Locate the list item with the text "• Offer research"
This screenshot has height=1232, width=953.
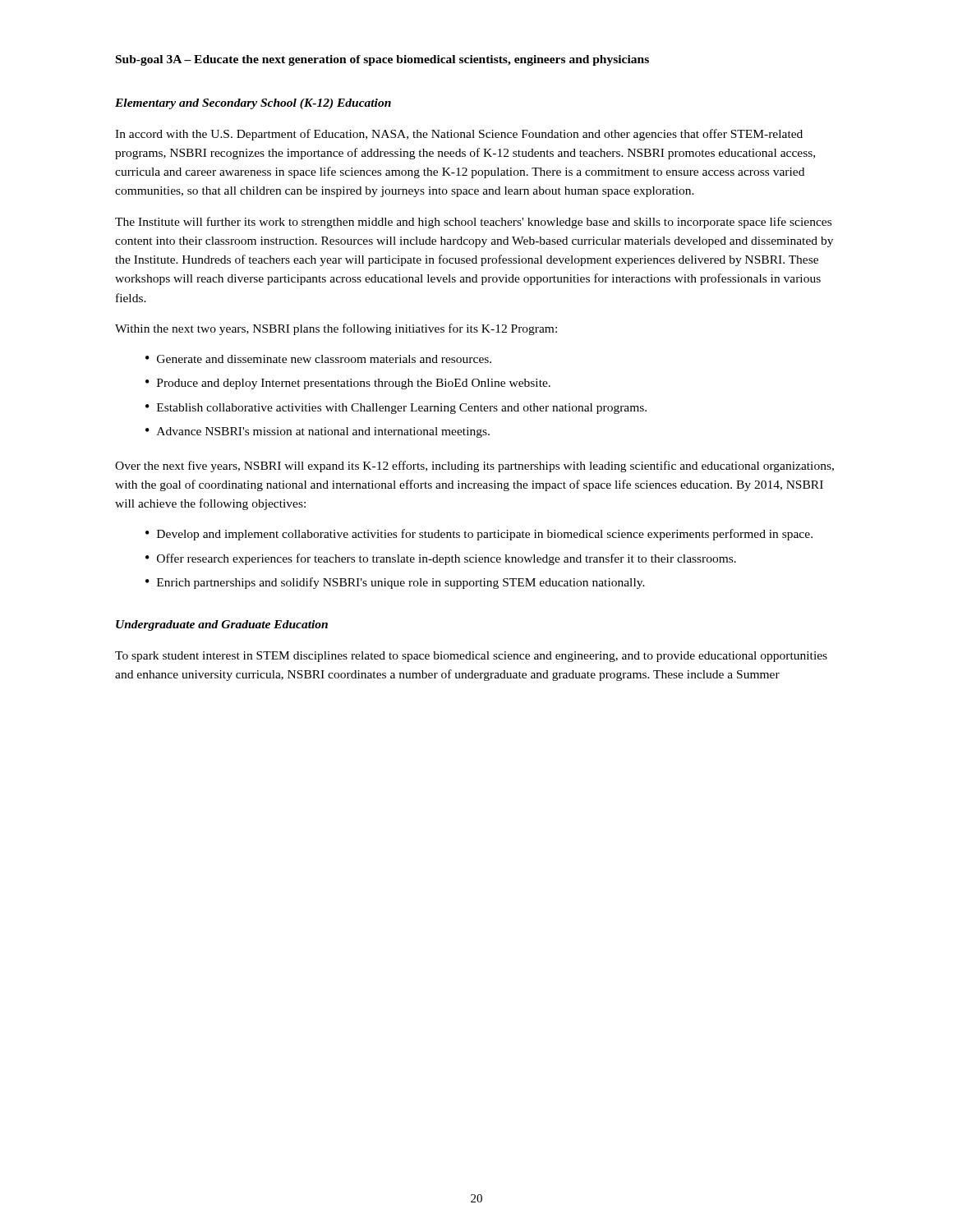tap(441, 558)
